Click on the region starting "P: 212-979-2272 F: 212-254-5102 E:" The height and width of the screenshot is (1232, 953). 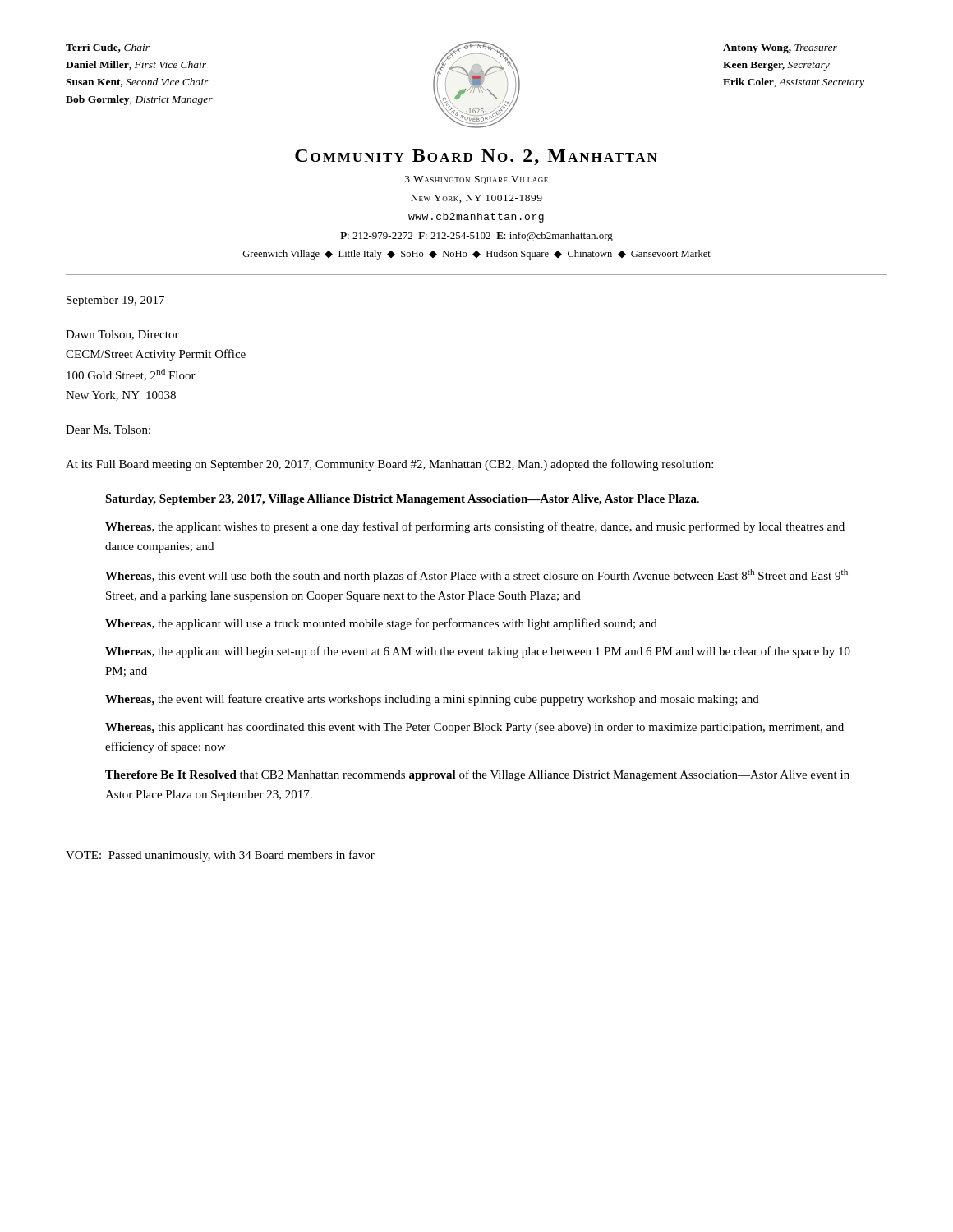click(x=476, y=244)
